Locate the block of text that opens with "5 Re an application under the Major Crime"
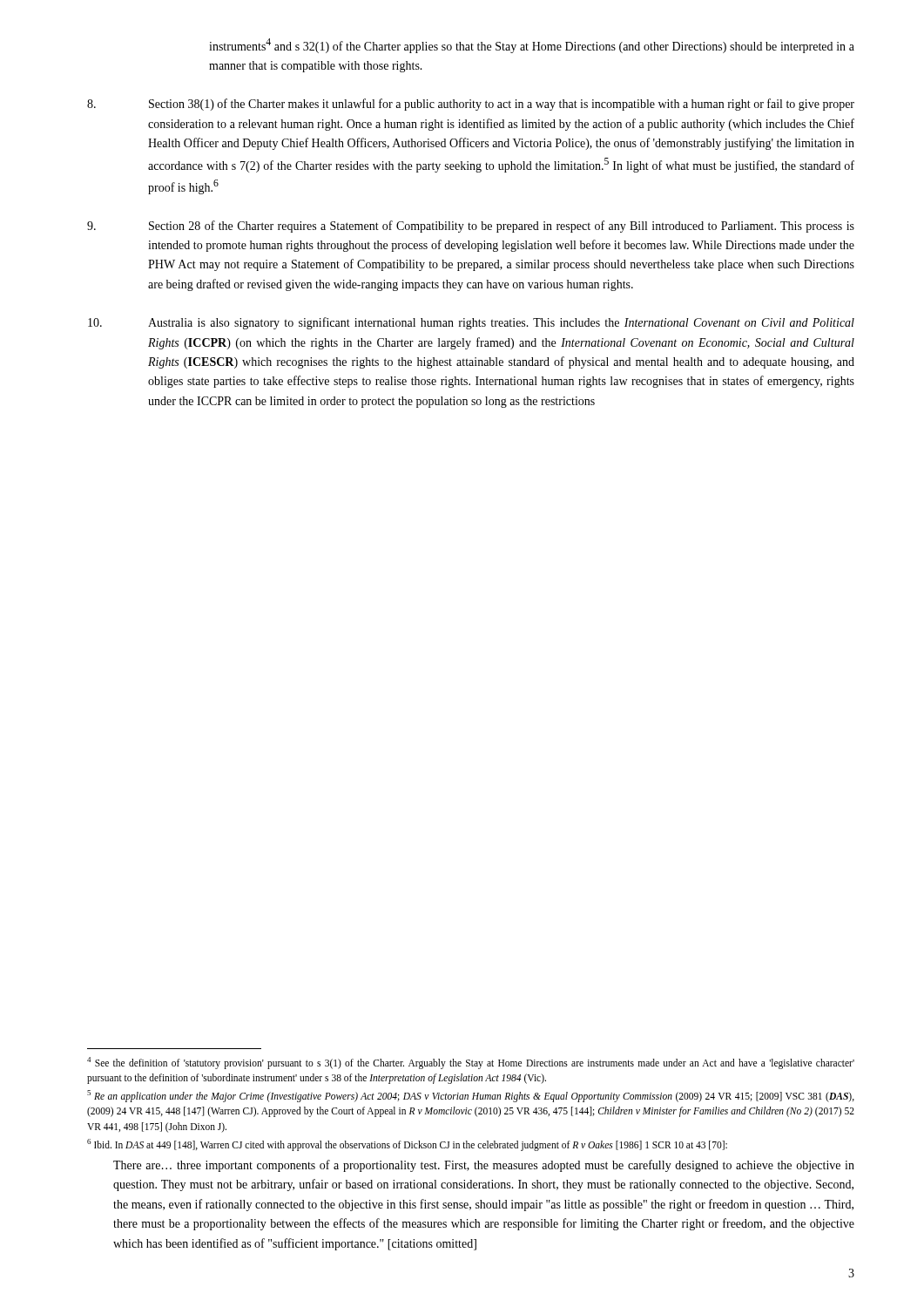The width and height of the screenshot is (924, 1307). (471, 1110)
